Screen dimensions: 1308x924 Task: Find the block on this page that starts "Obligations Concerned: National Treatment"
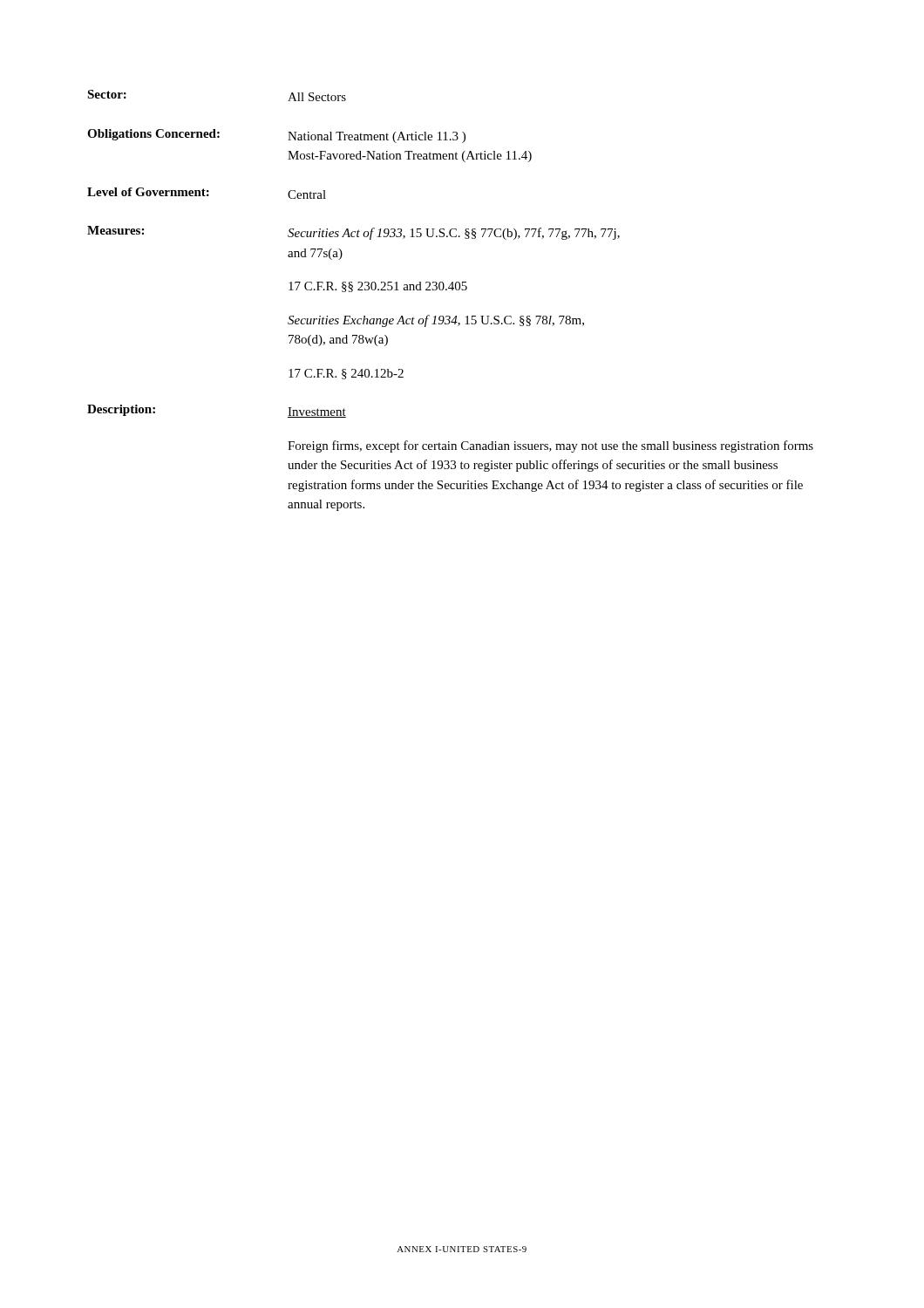coord(462,146)
